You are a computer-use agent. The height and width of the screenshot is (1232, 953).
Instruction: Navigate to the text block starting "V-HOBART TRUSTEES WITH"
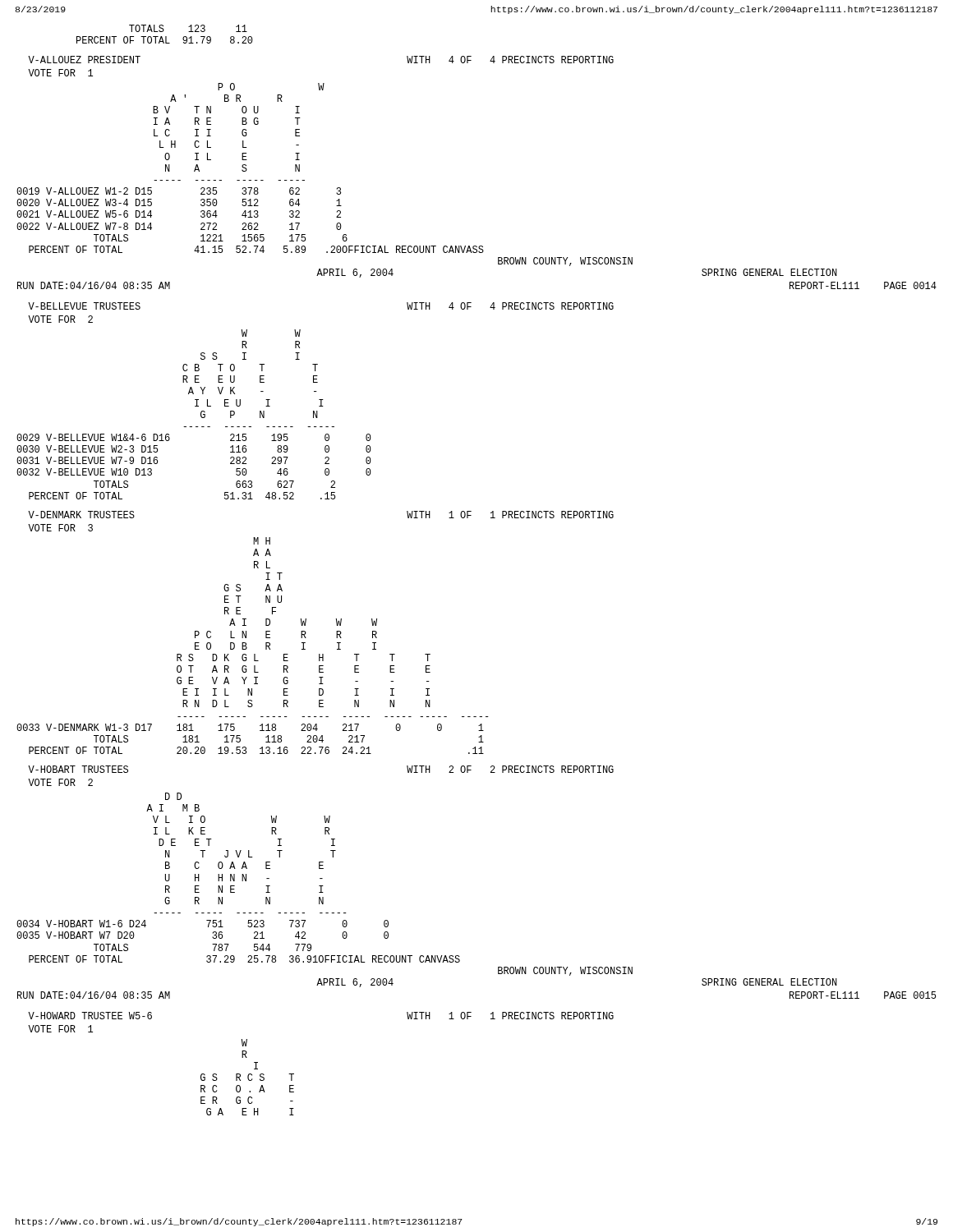point(476,771)
